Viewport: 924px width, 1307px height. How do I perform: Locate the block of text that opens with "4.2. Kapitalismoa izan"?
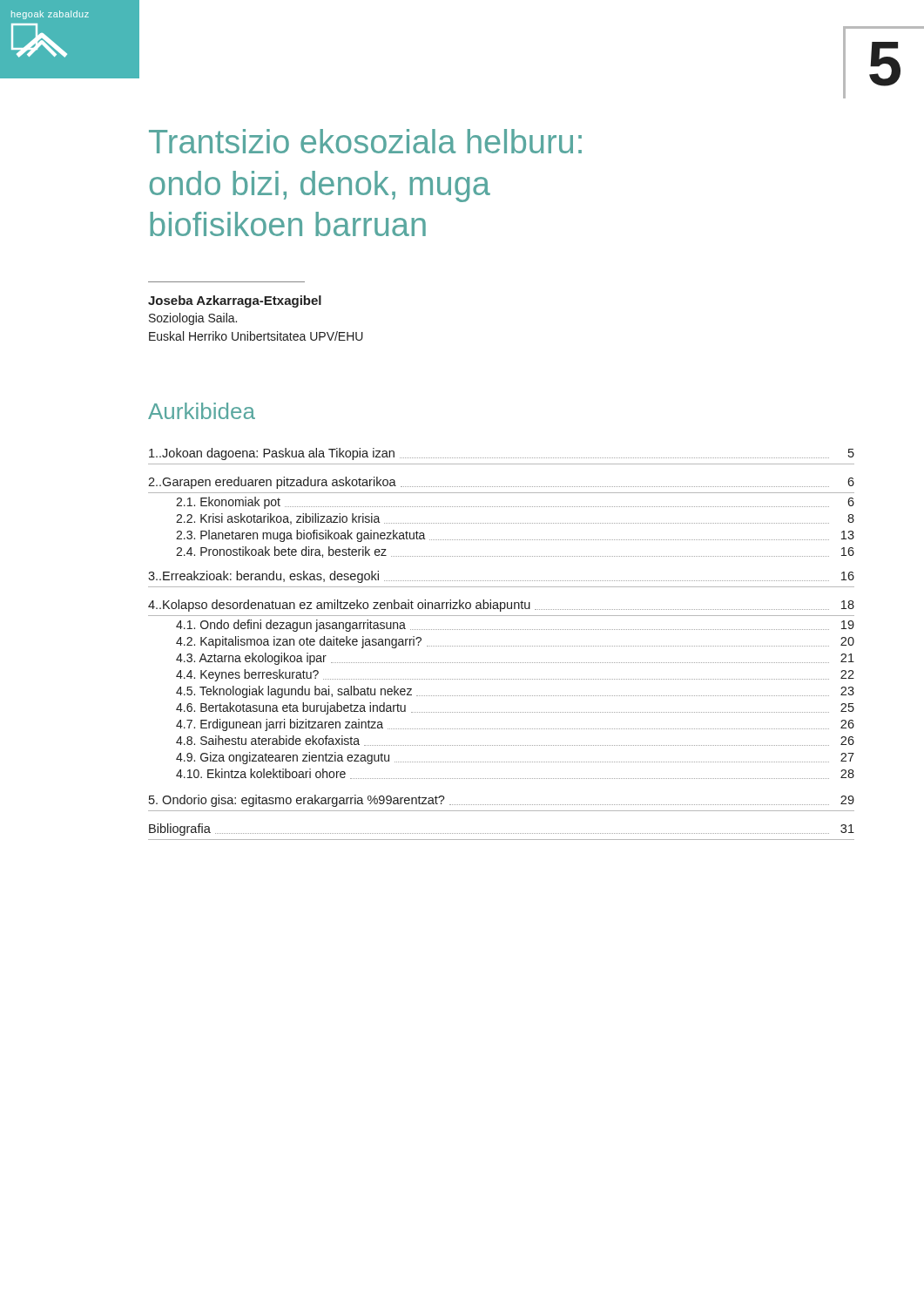pyautogui.click(x=501, y=641)
